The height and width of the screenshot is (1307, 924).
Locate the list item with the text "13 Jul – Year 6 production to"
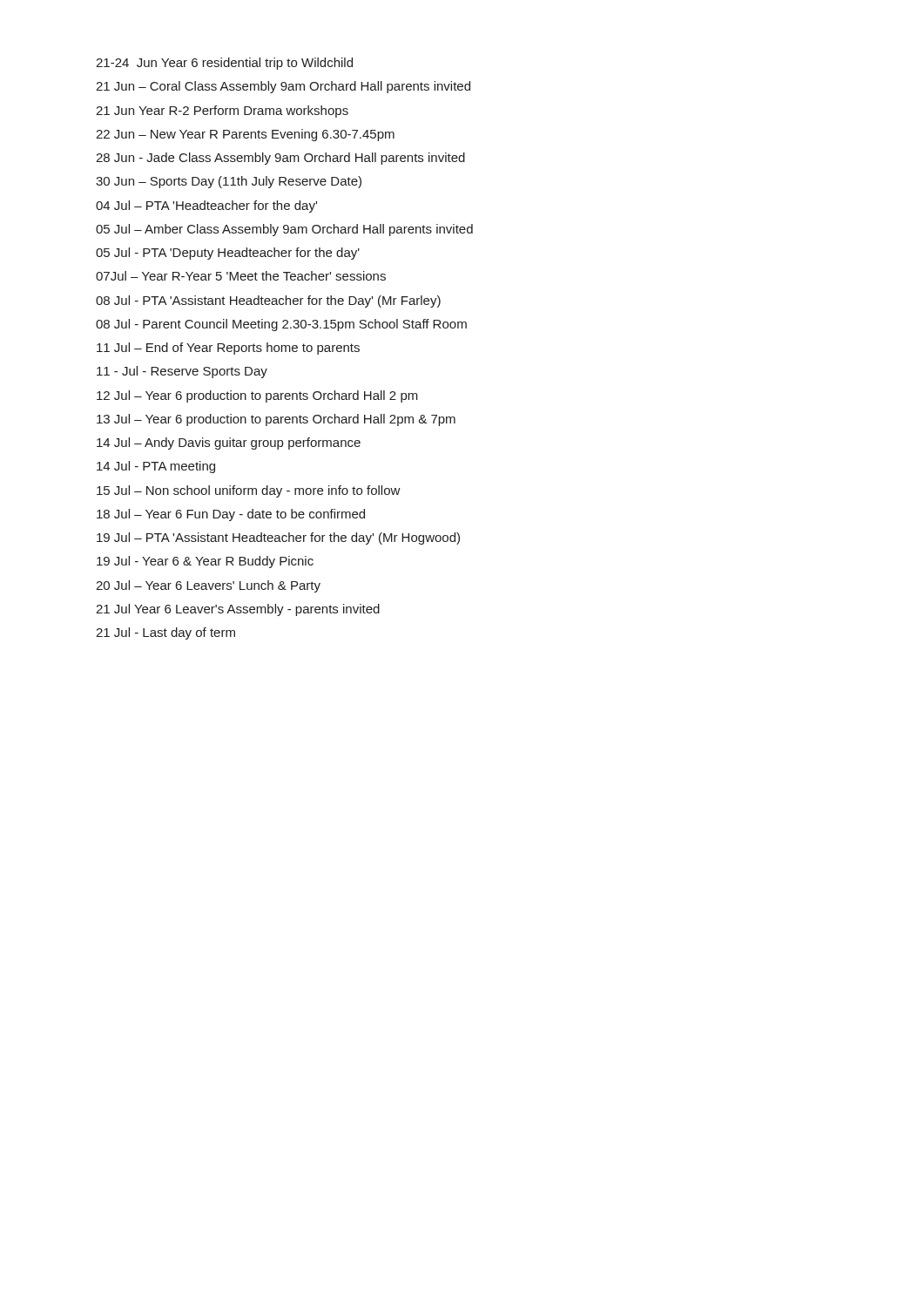click(276, 418)
